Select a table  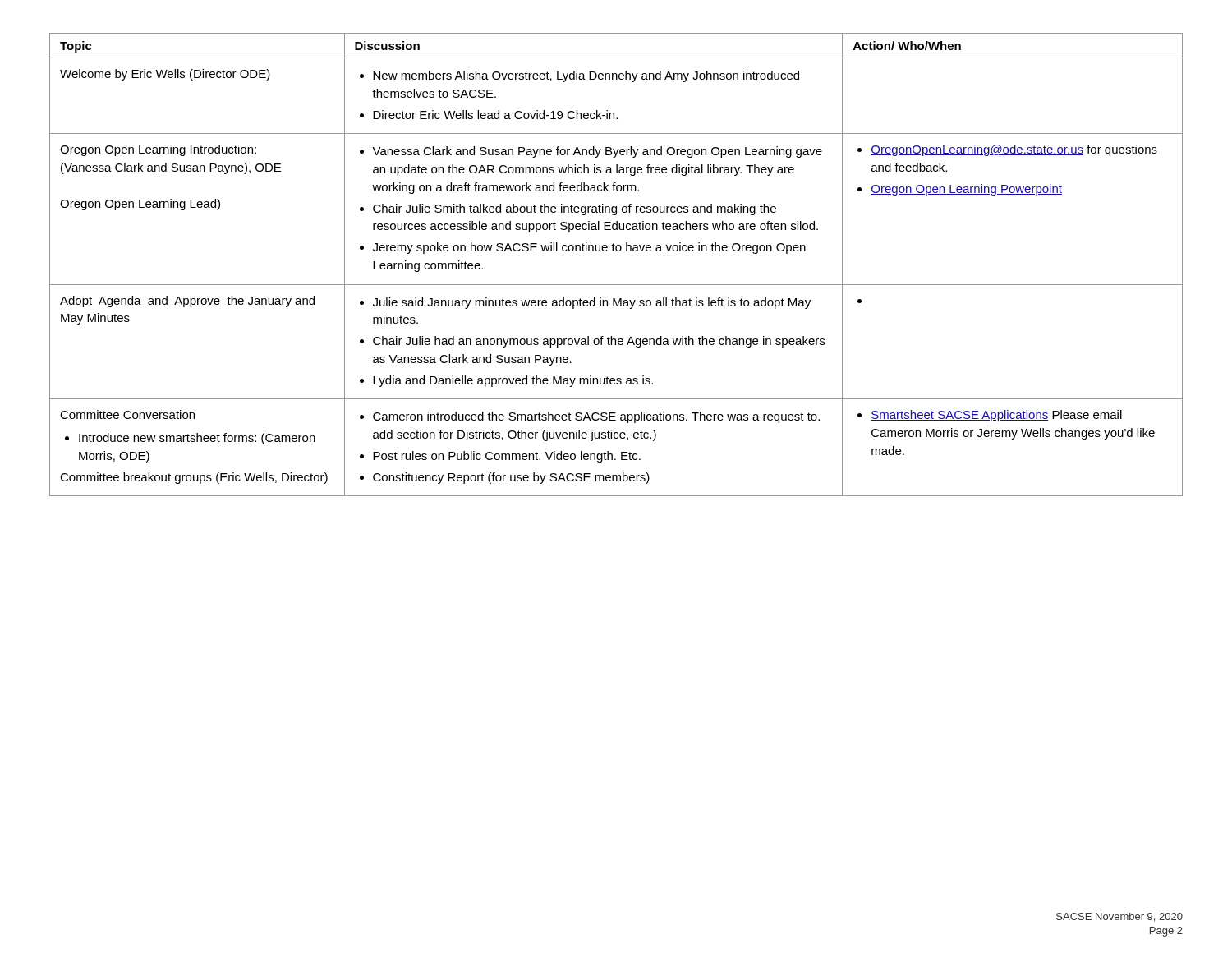[616, 265]
